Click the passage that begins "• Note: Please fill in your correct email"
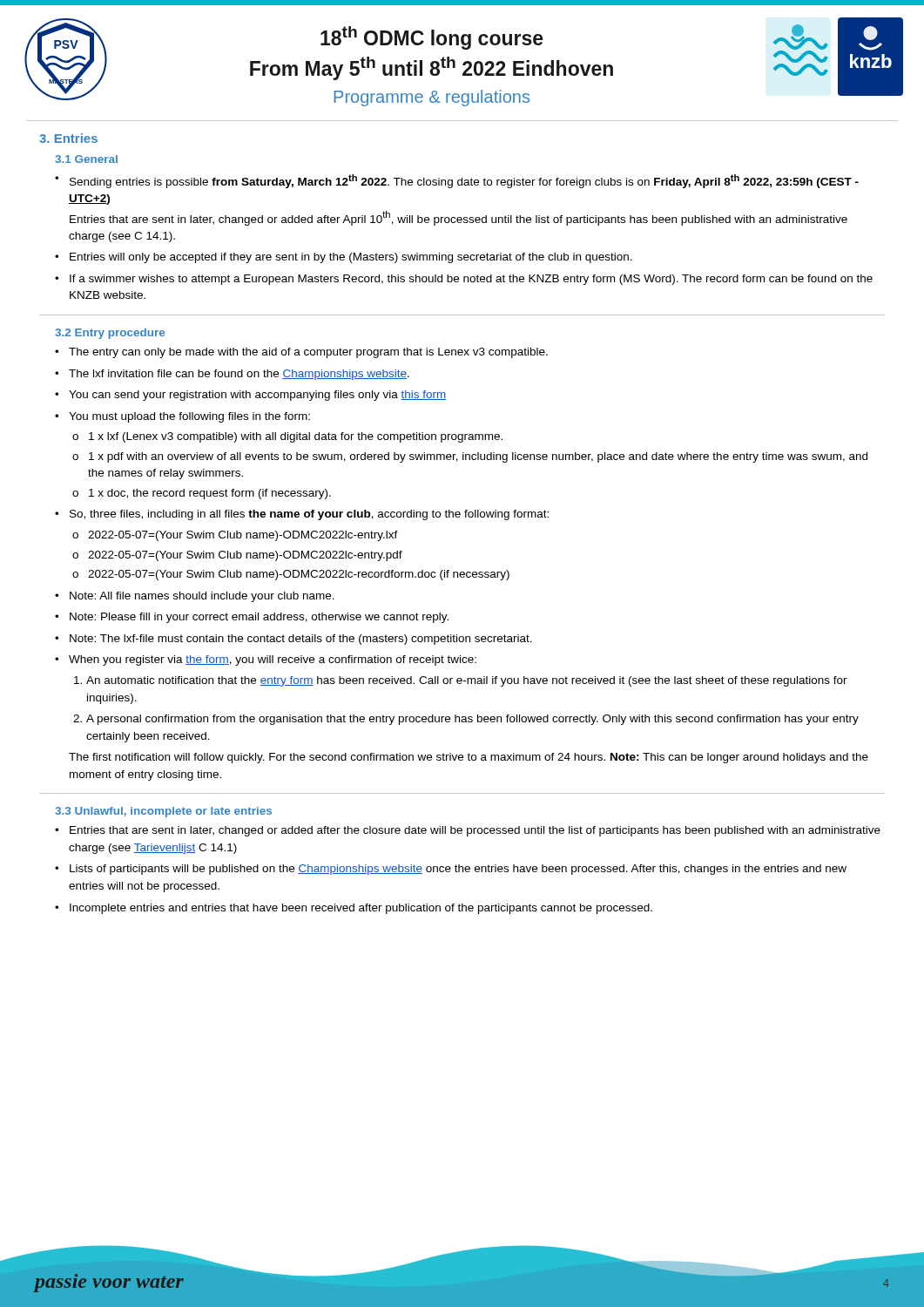Viewport: 924px width, 1307px height. click(252, 617)
